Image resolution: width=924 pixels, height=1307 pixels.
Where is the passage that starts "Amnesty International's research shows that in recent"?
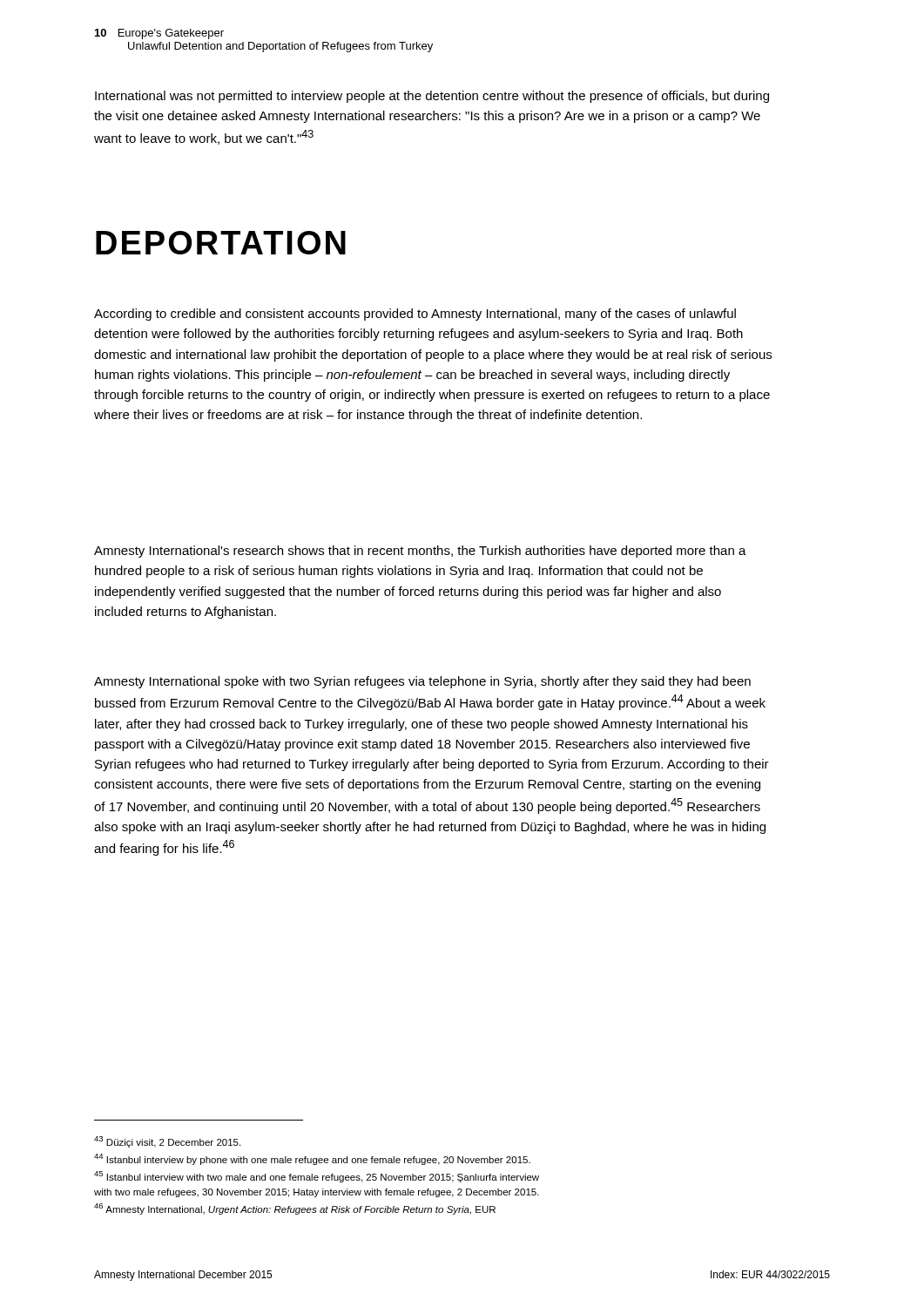[420, 581]
